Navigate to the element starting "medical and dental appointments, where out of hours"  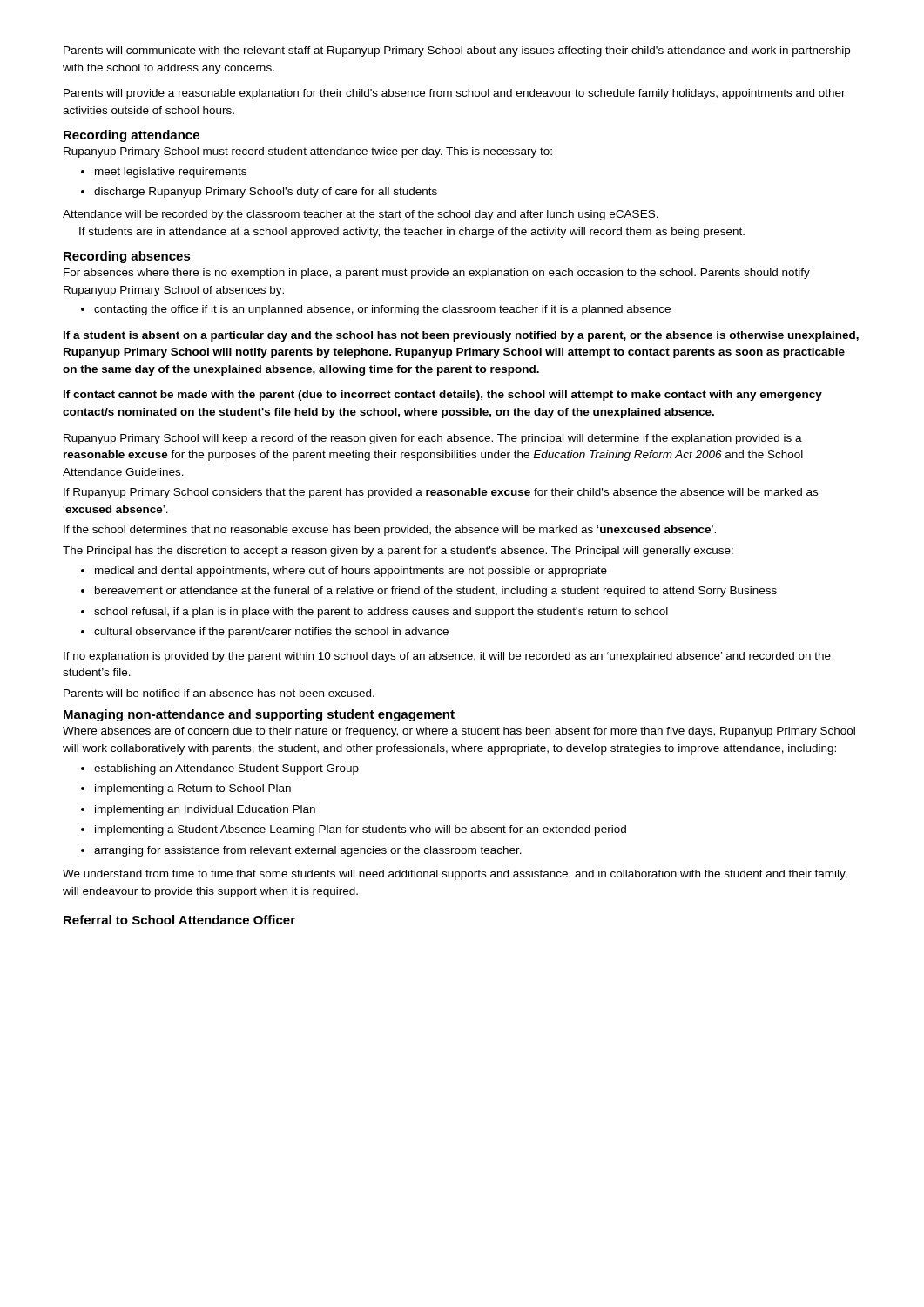[462, 570]
